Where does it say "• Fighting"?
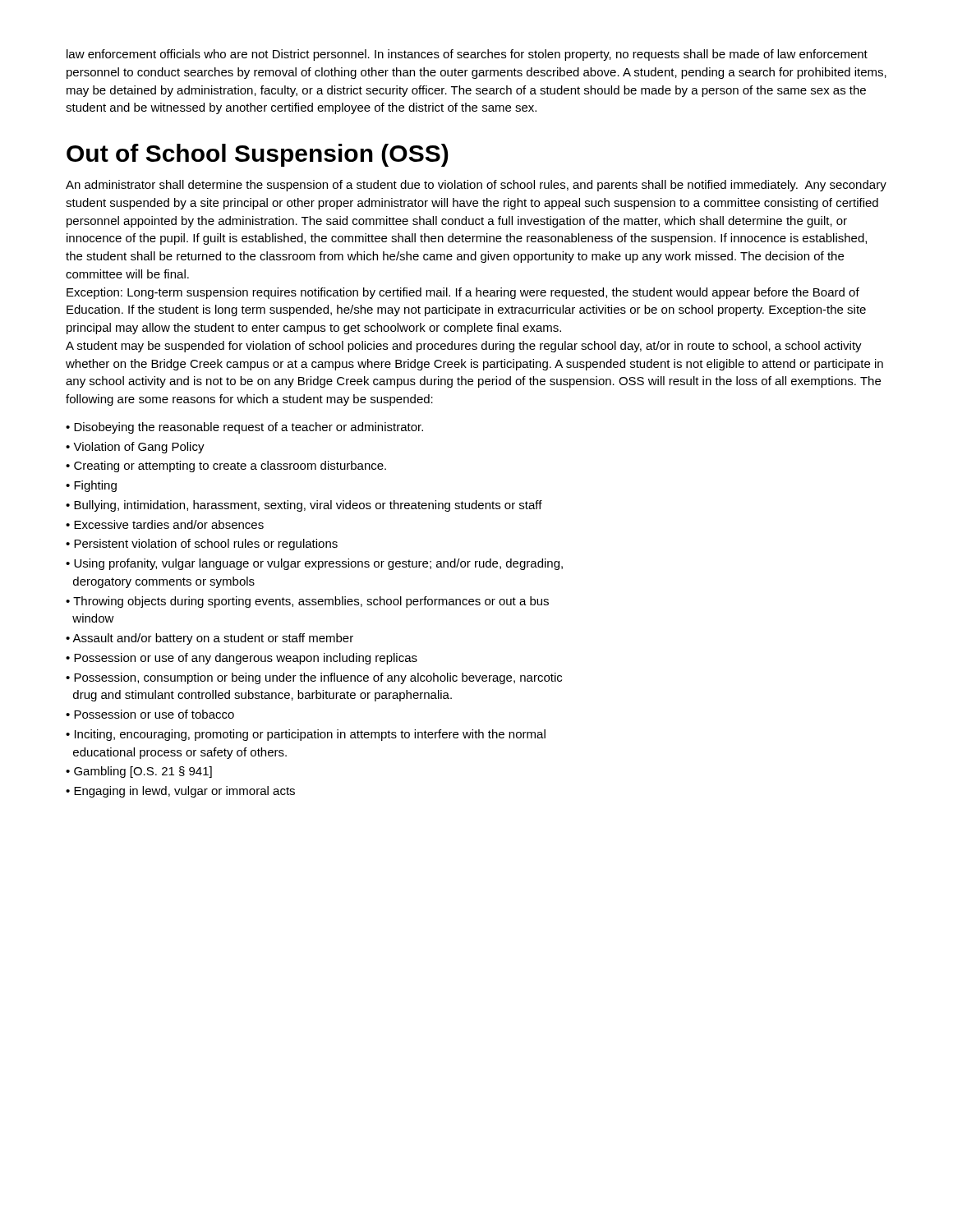 [x=92, y=485]
